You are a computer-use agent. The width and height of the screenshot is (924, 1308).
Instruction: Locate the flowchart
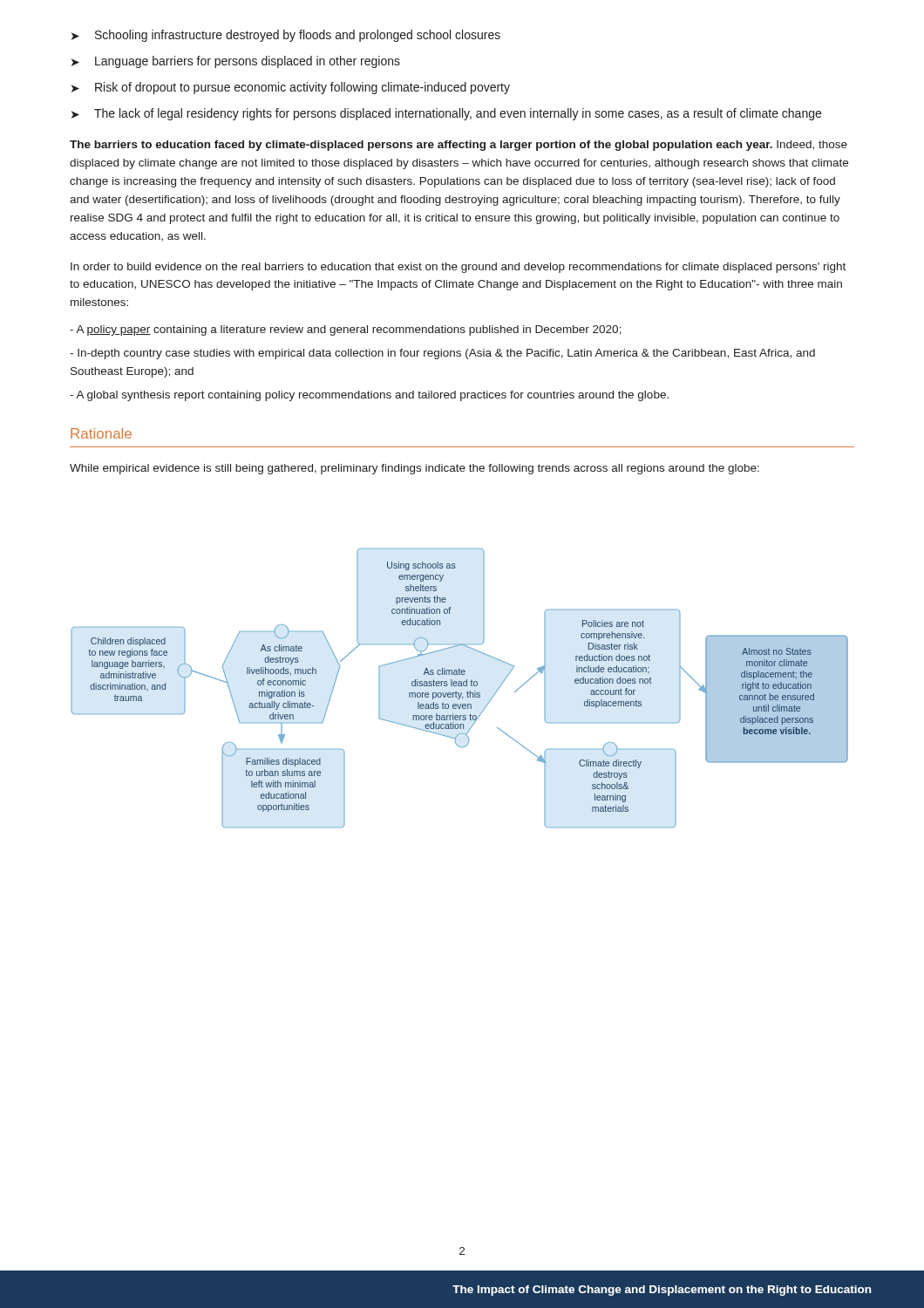462,675
